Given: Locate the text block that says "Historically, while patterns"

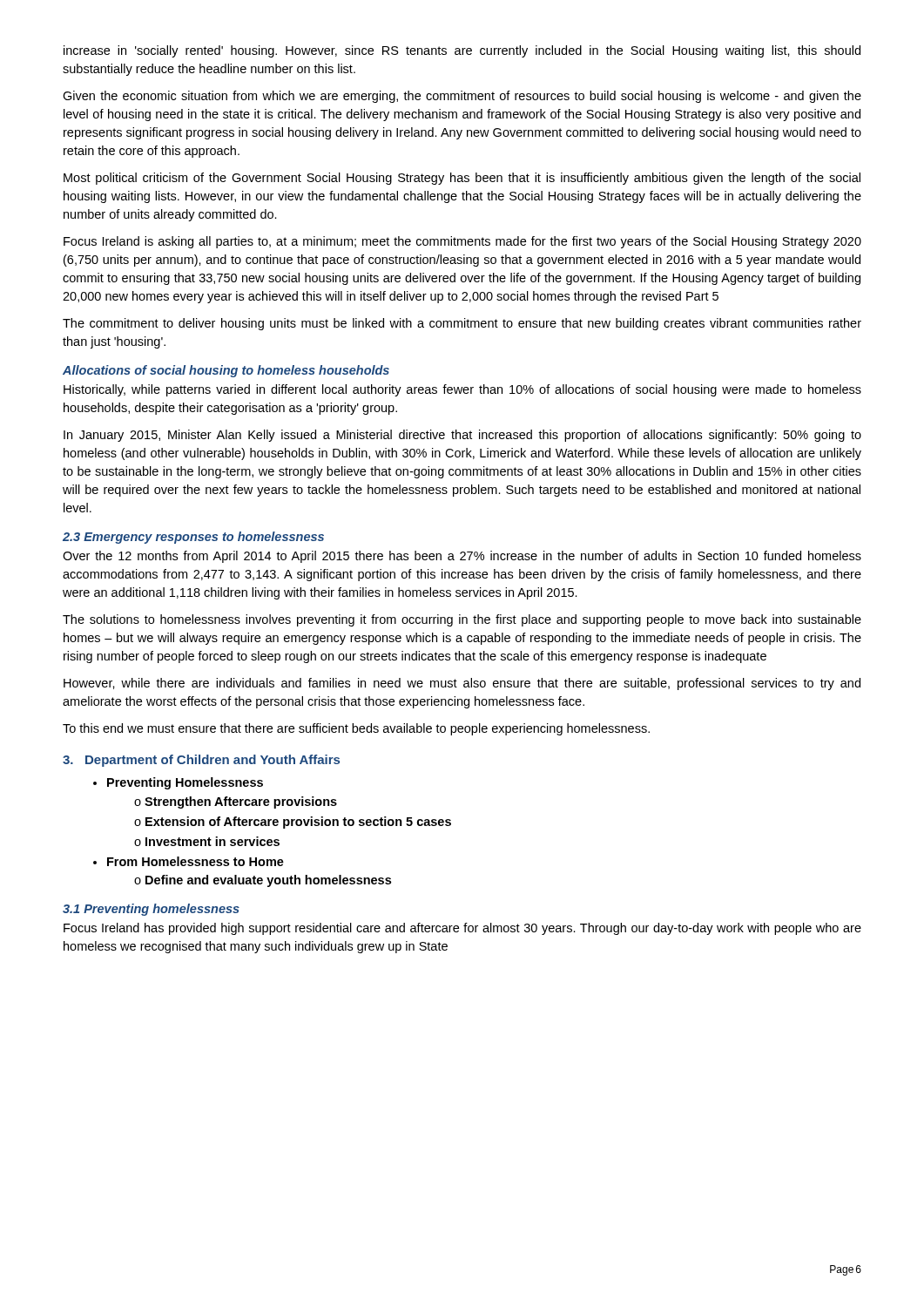Looking at the screenshot, I should pos(462,399).
